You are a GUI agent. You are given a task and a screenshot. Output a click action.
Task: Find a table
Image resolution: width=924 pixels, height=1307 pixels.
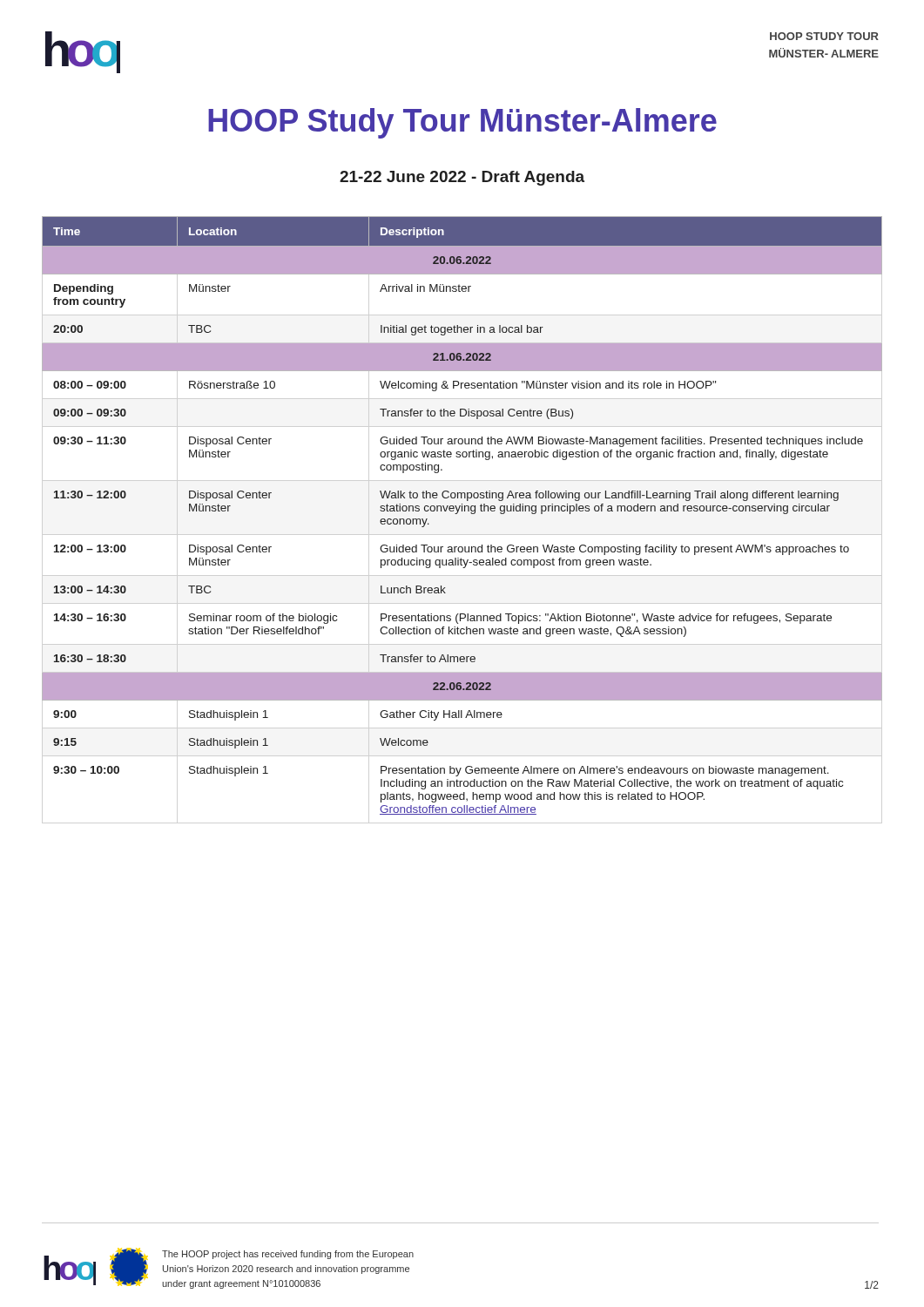pos(462,520)
